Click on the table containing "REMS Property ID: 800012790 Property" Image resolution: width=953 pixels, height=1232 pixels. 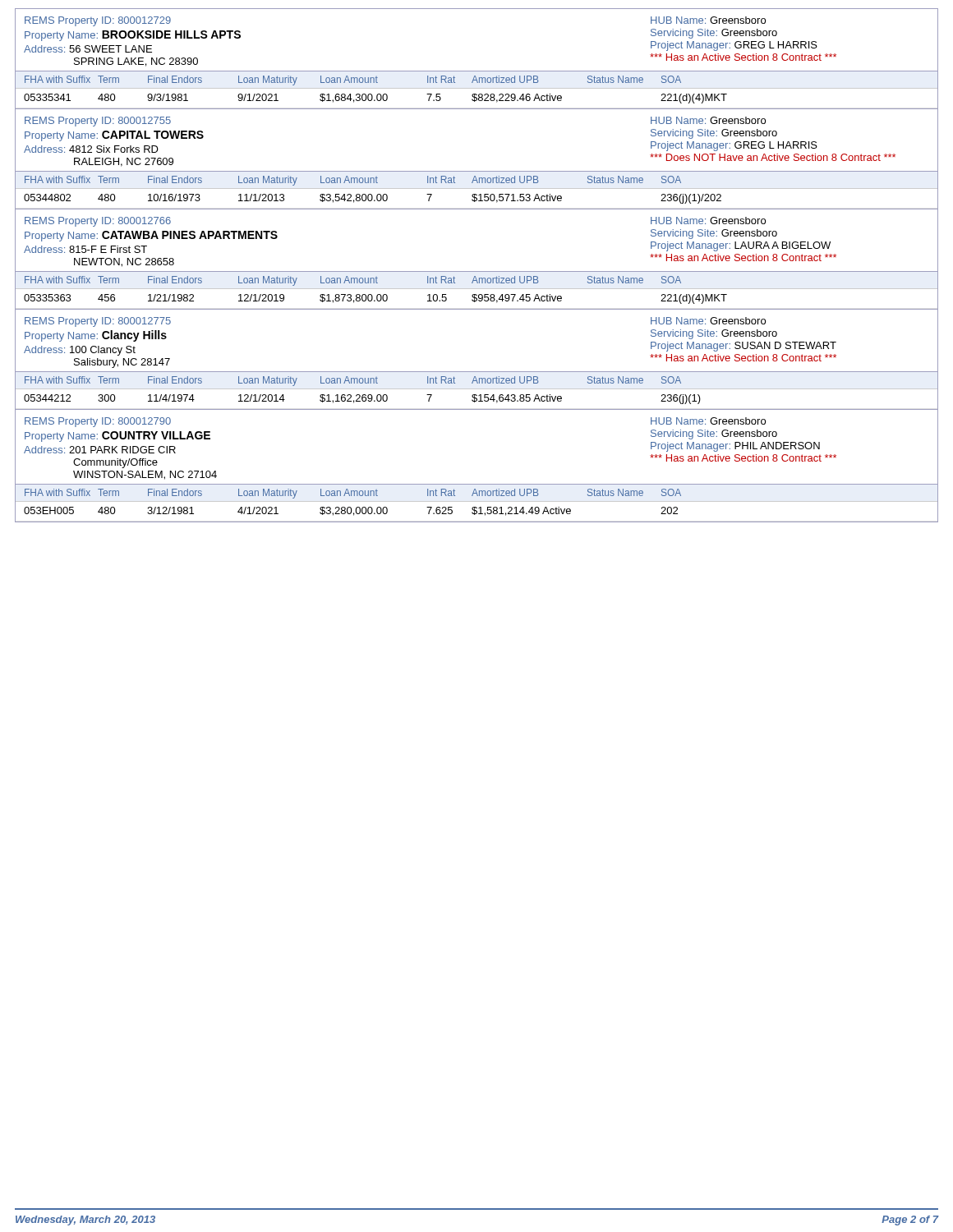pos(476,466)
